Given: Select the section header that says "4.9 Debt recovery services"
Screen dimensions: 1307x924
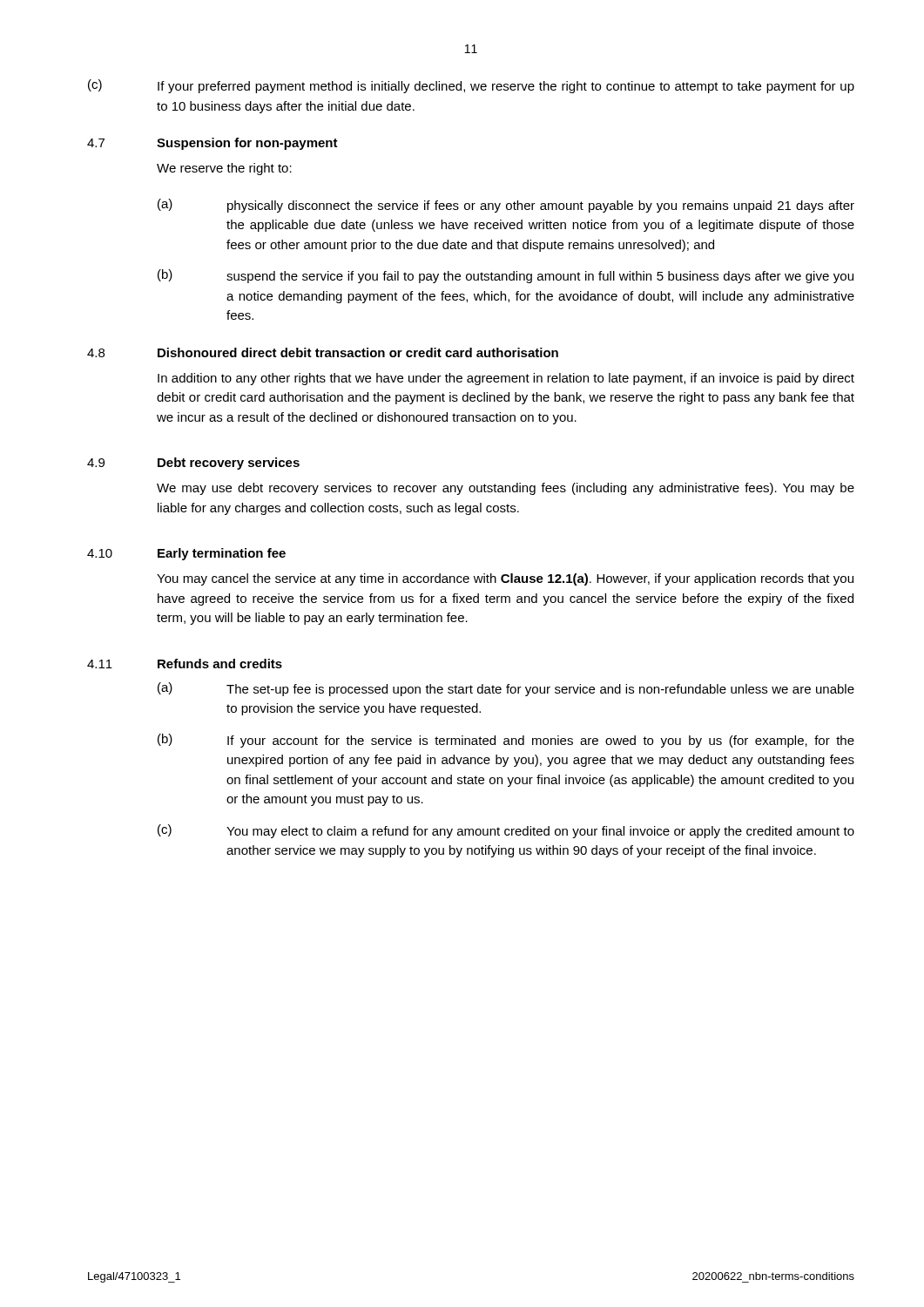Looking at the screenshot, I should [x=193, y=464].
